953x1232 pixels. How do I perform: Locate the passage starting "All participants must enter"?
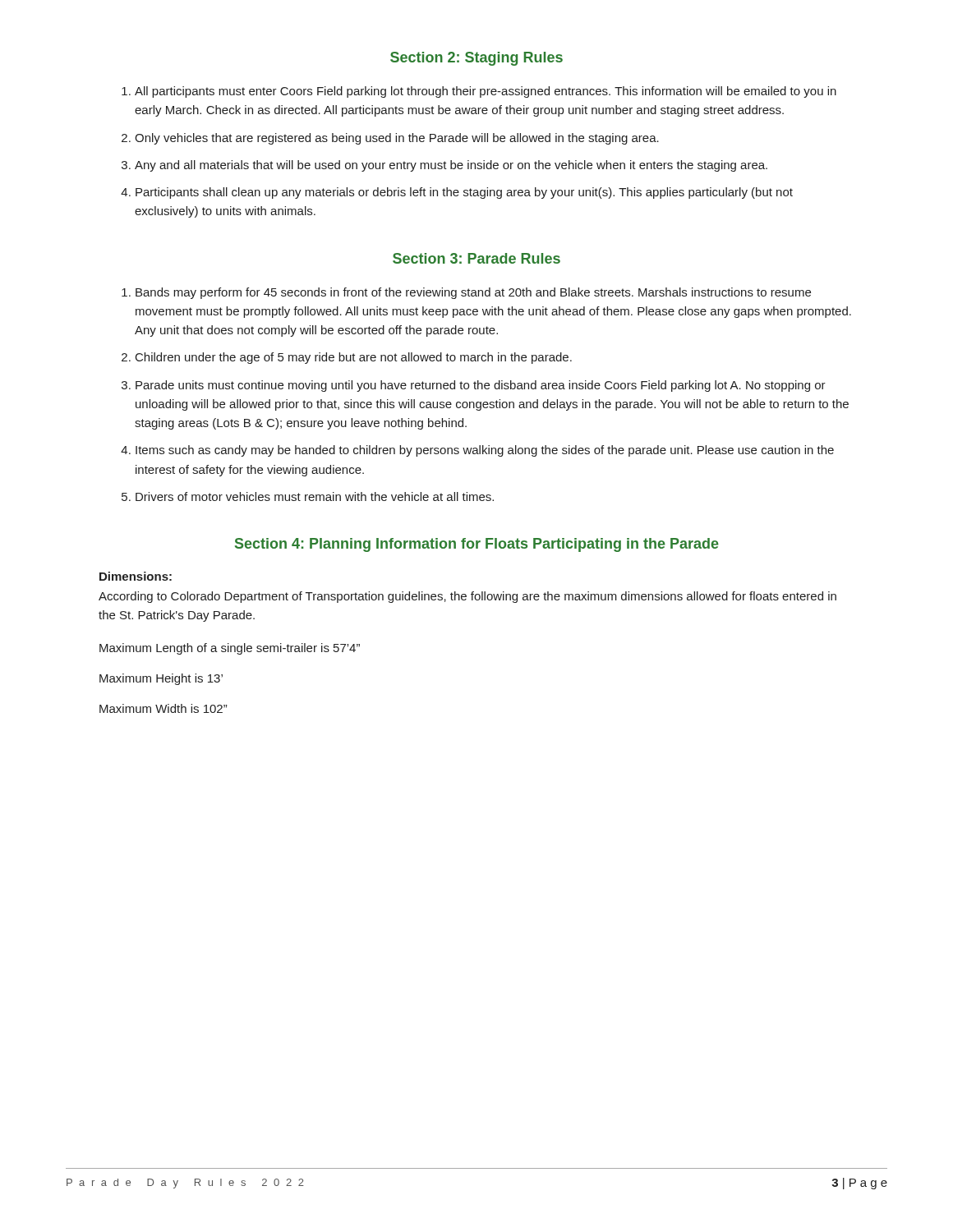pyautogui.click(x=486, y=100)
